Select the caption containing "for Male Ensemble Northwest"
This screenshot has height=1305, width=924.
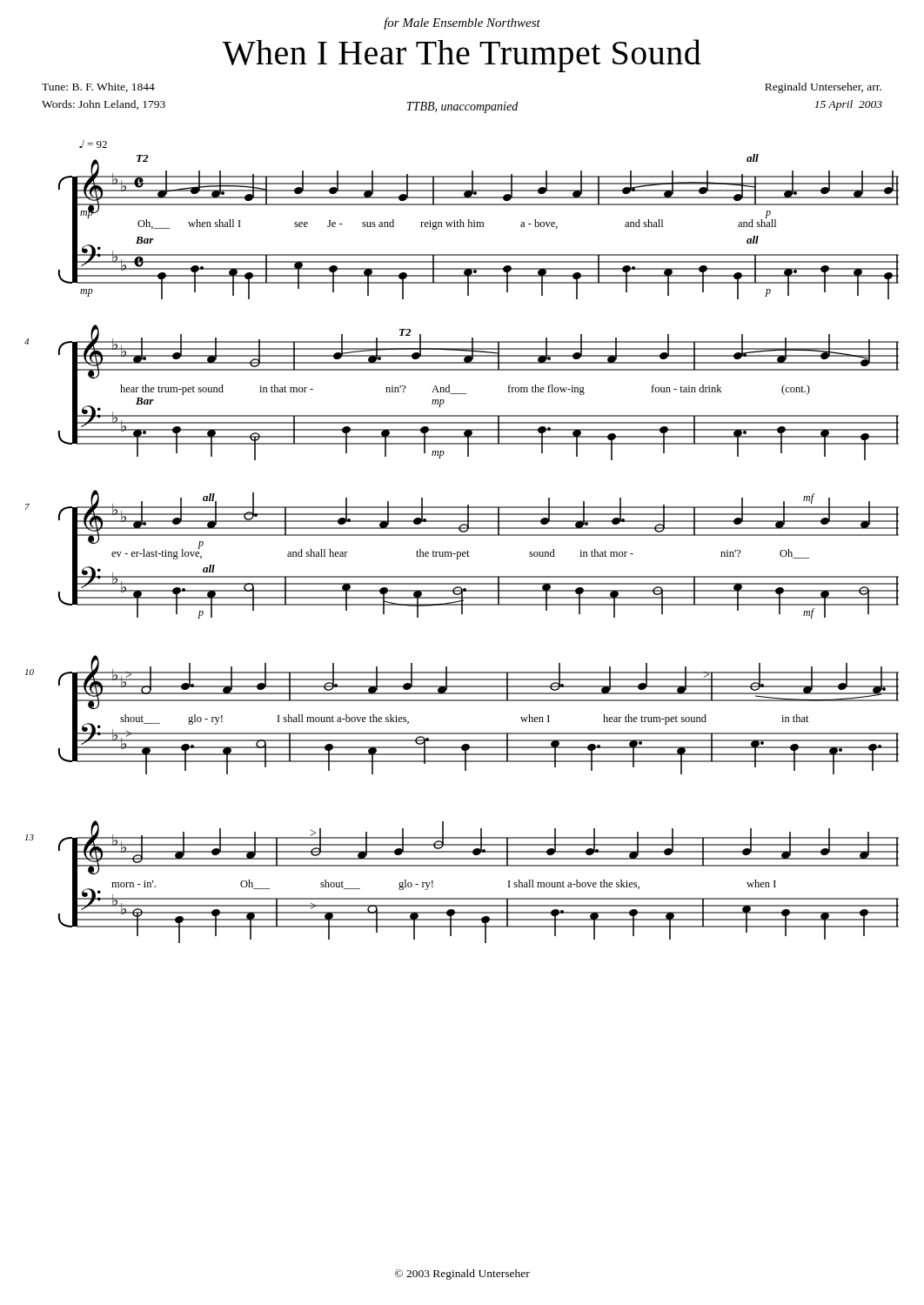[462, 23]
